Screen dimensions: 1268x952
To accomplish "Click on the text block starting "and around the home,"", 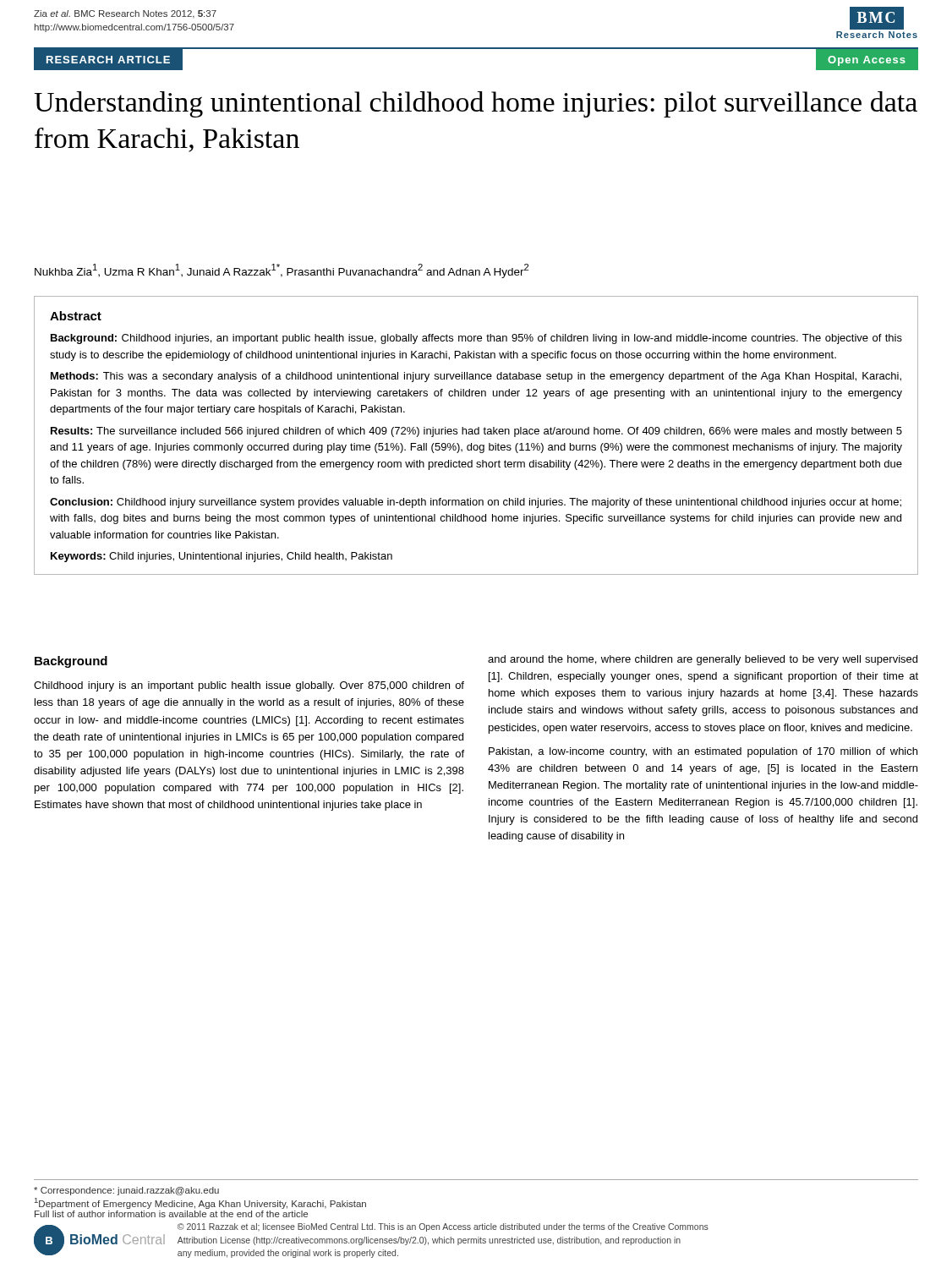I will coord(703,748).
